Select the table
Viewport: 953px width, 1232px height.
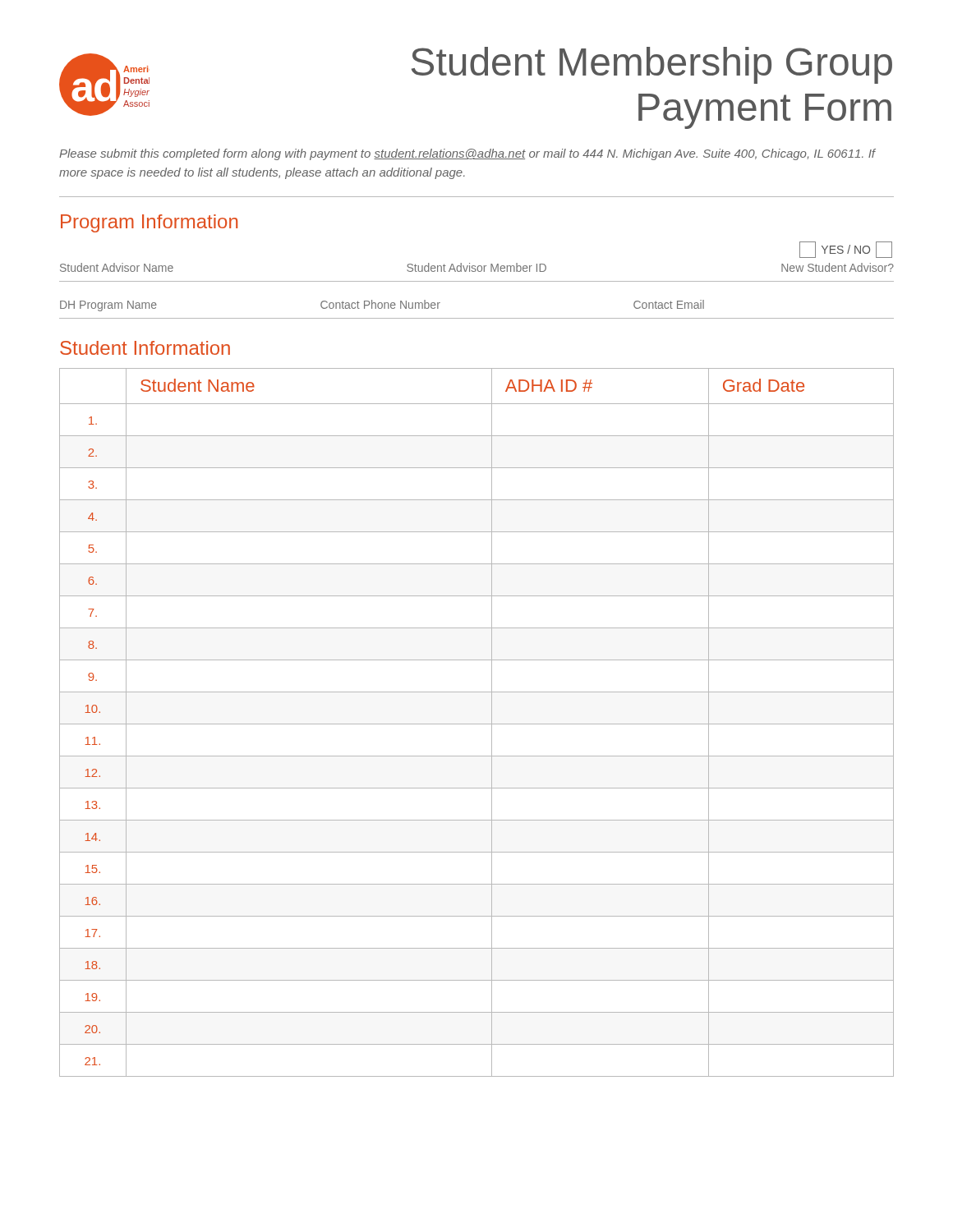476,723
